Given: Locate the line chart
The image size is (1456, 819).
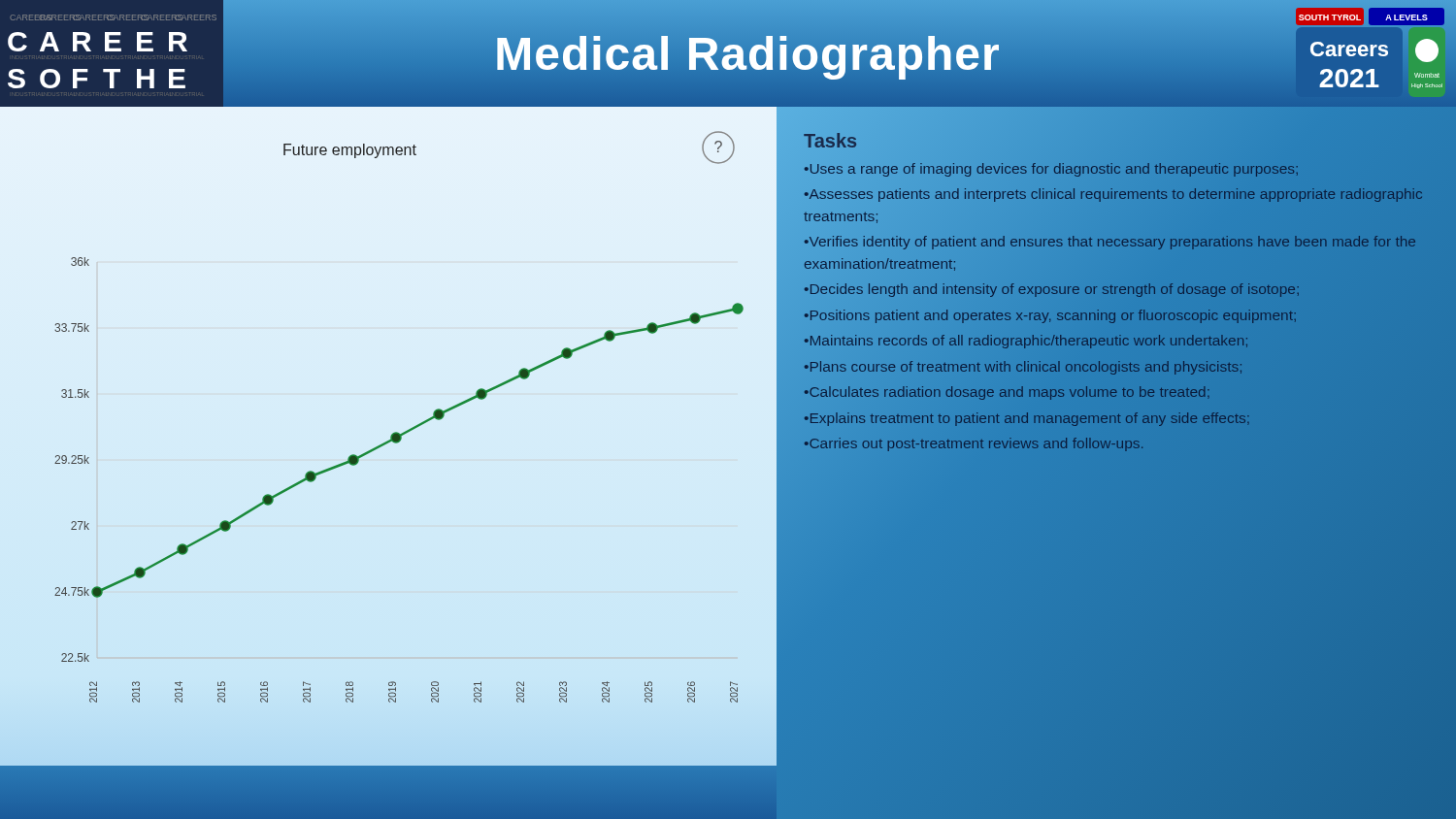Looking at the screenshot, I should coord(388,443).
